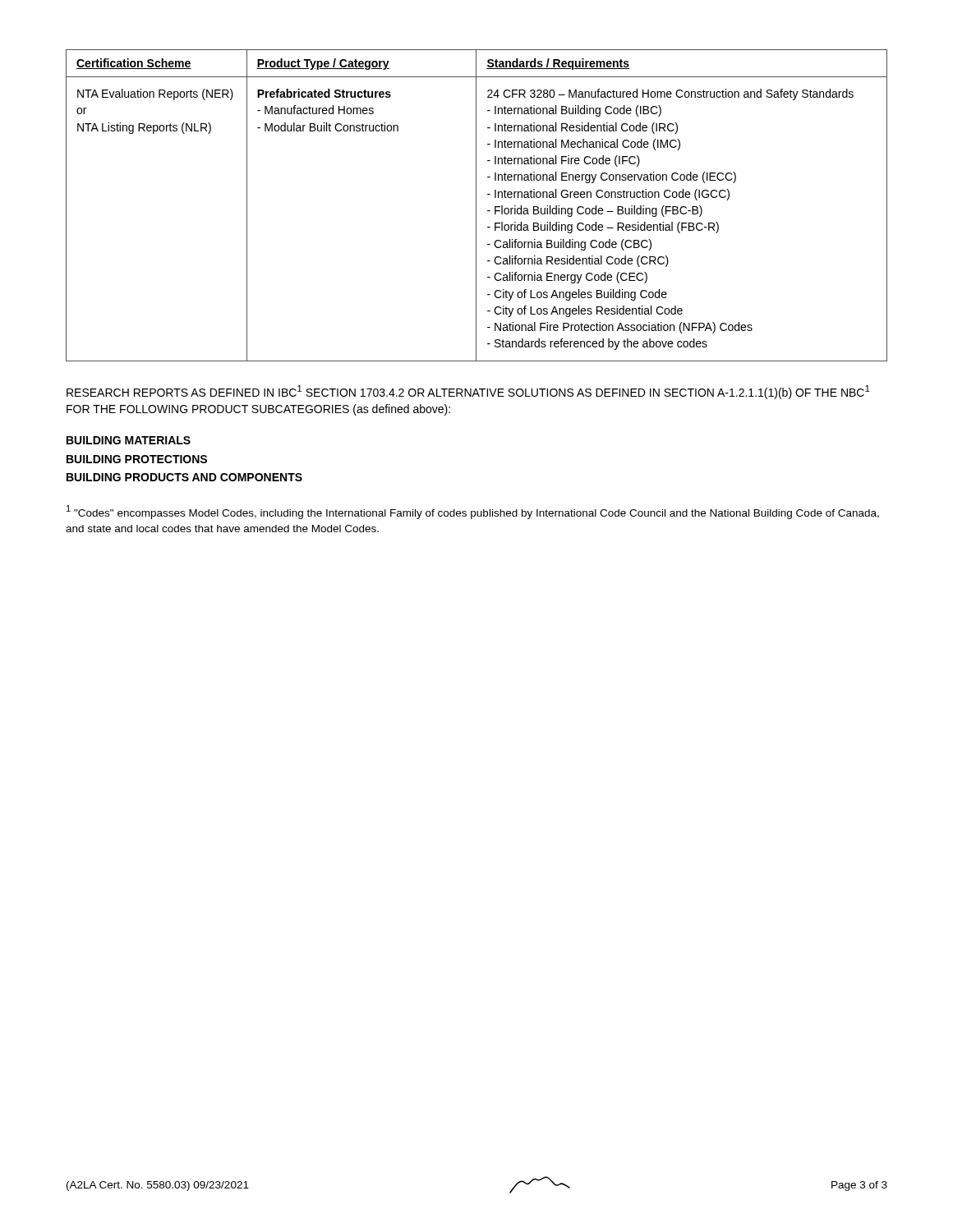Click where it says "BUILDING PROTECTIONS"
Image resolution: width=953 pixels, height=1232 pixels.
point(137,459)
